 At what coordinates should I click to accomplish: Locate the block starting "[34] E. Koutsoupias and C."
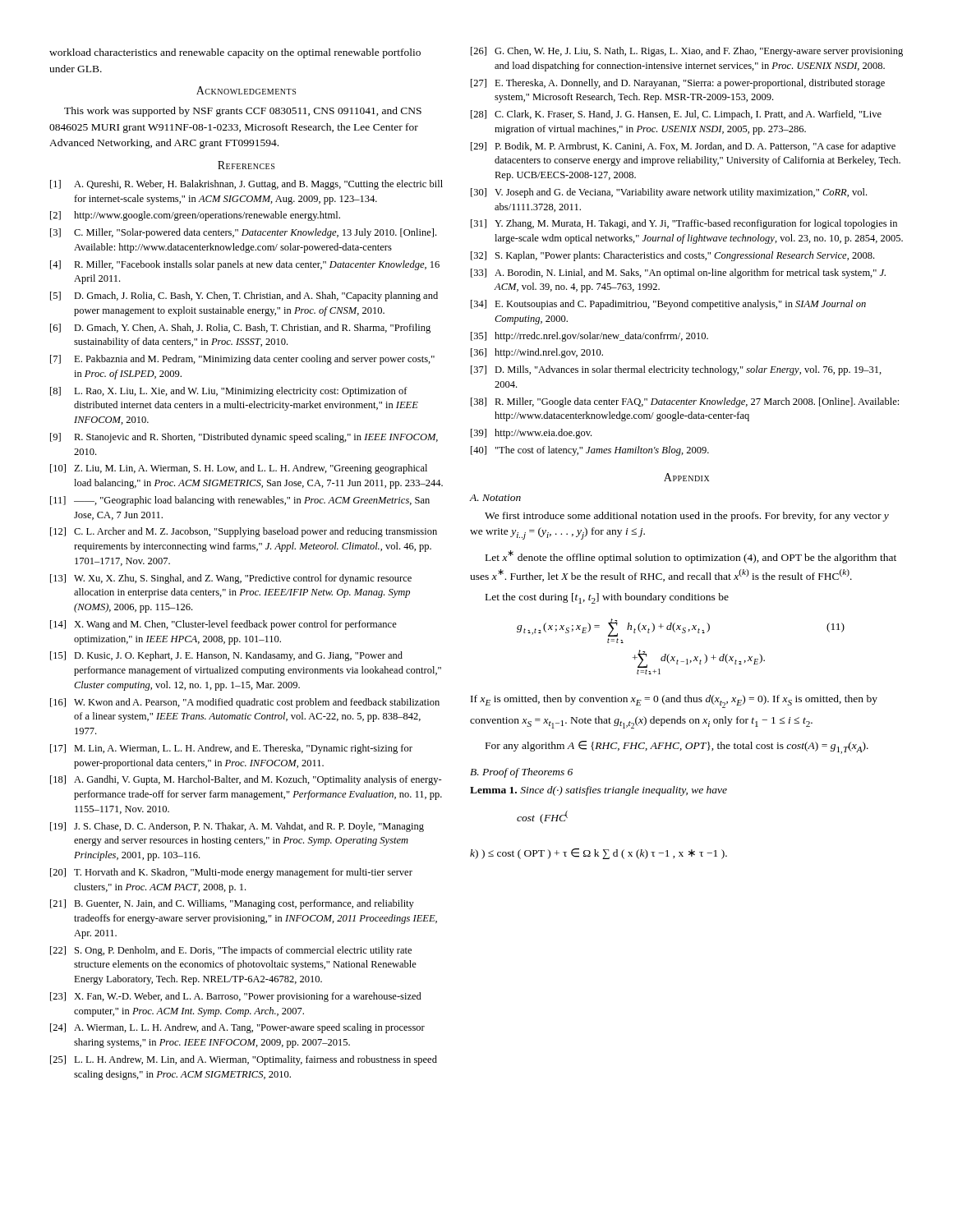687,312
